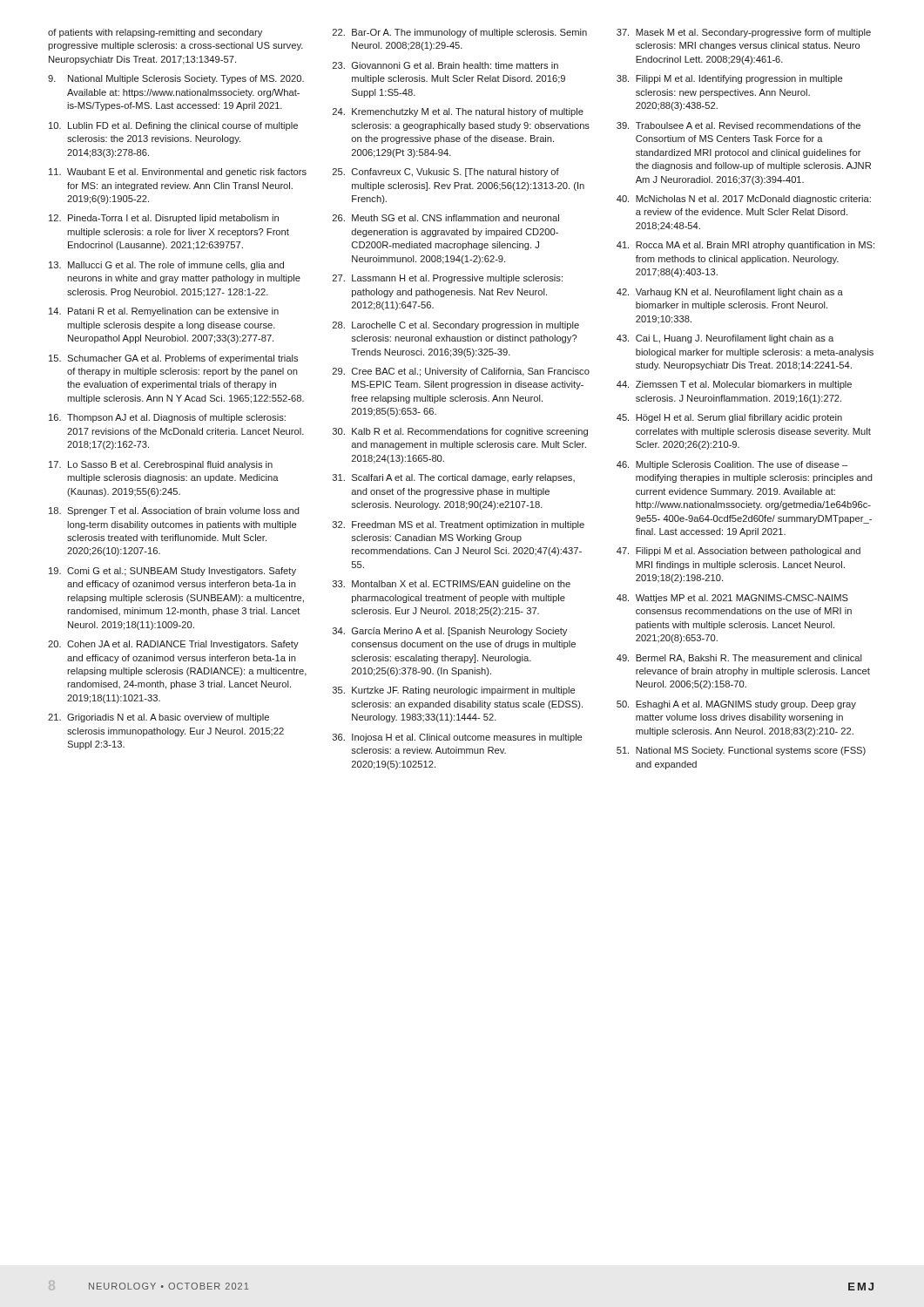
Task: Find the block on this page that starts "44. Ziemssen T et al. Molecular"
Action: coord(746,392)
